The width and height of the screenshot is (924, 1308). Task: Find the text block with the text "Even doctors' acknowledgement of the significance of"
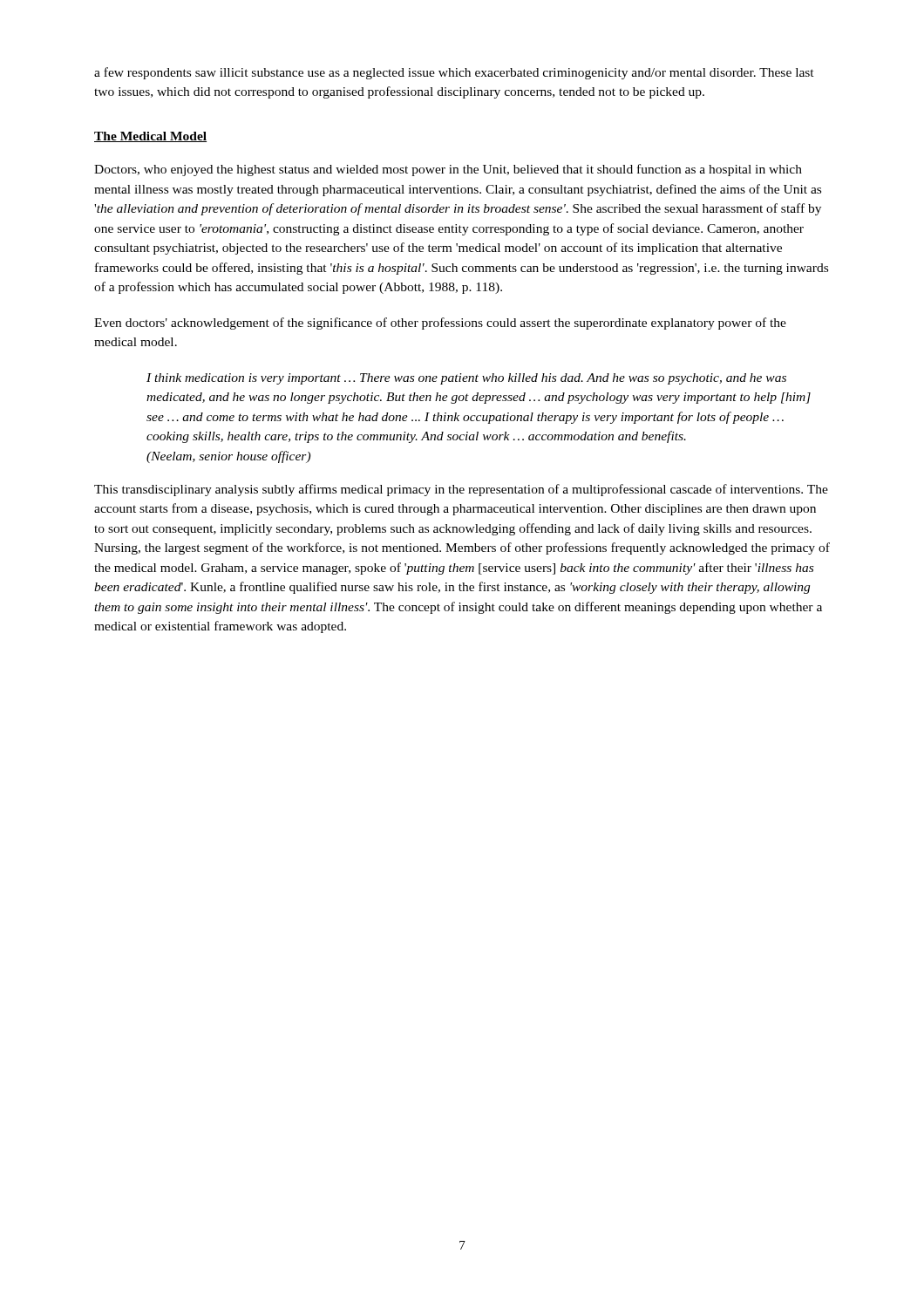pos(440,332)
